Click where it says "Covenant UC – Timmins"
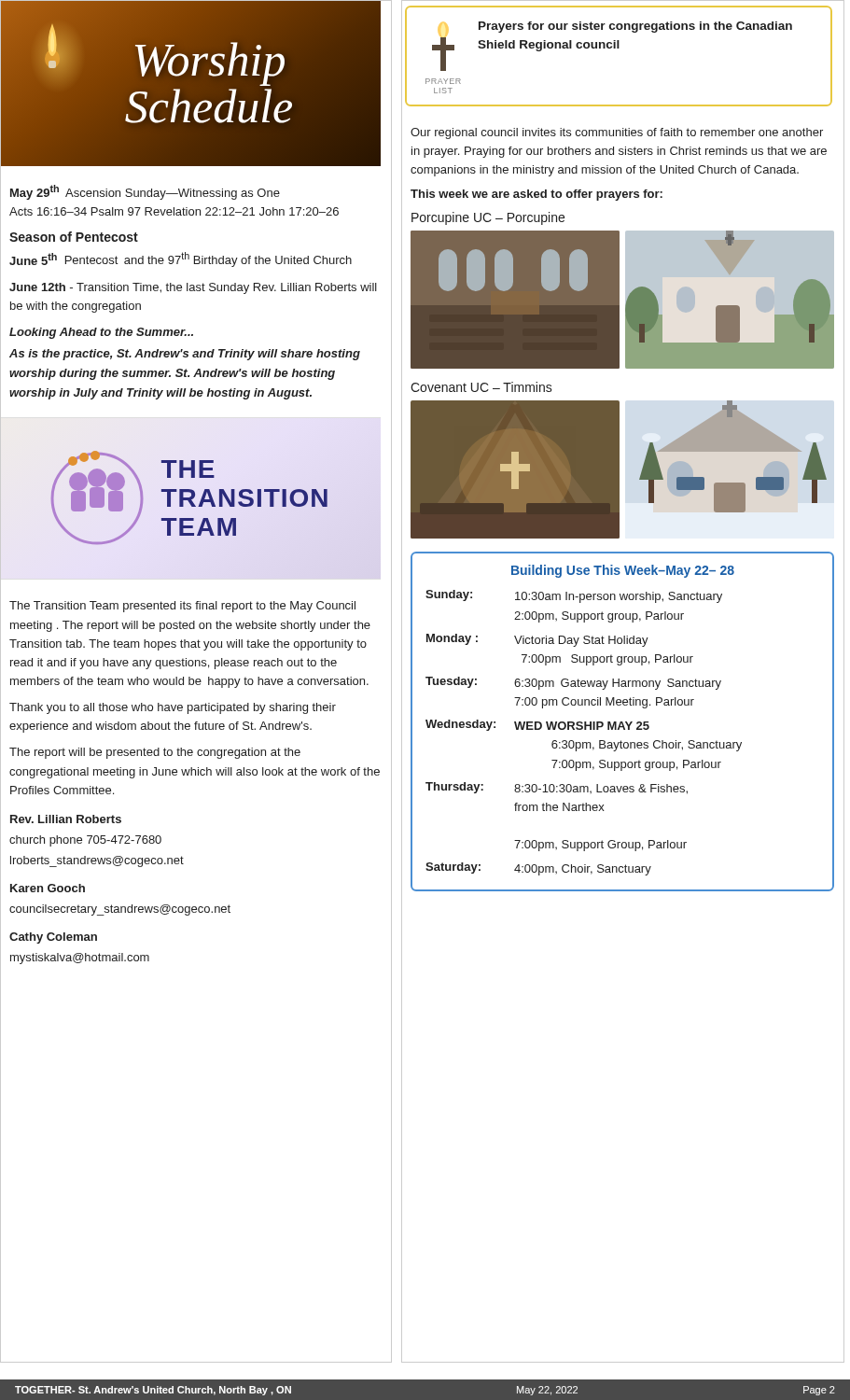Viewport: 850px width, 1400px height. (x=481, y=388)
